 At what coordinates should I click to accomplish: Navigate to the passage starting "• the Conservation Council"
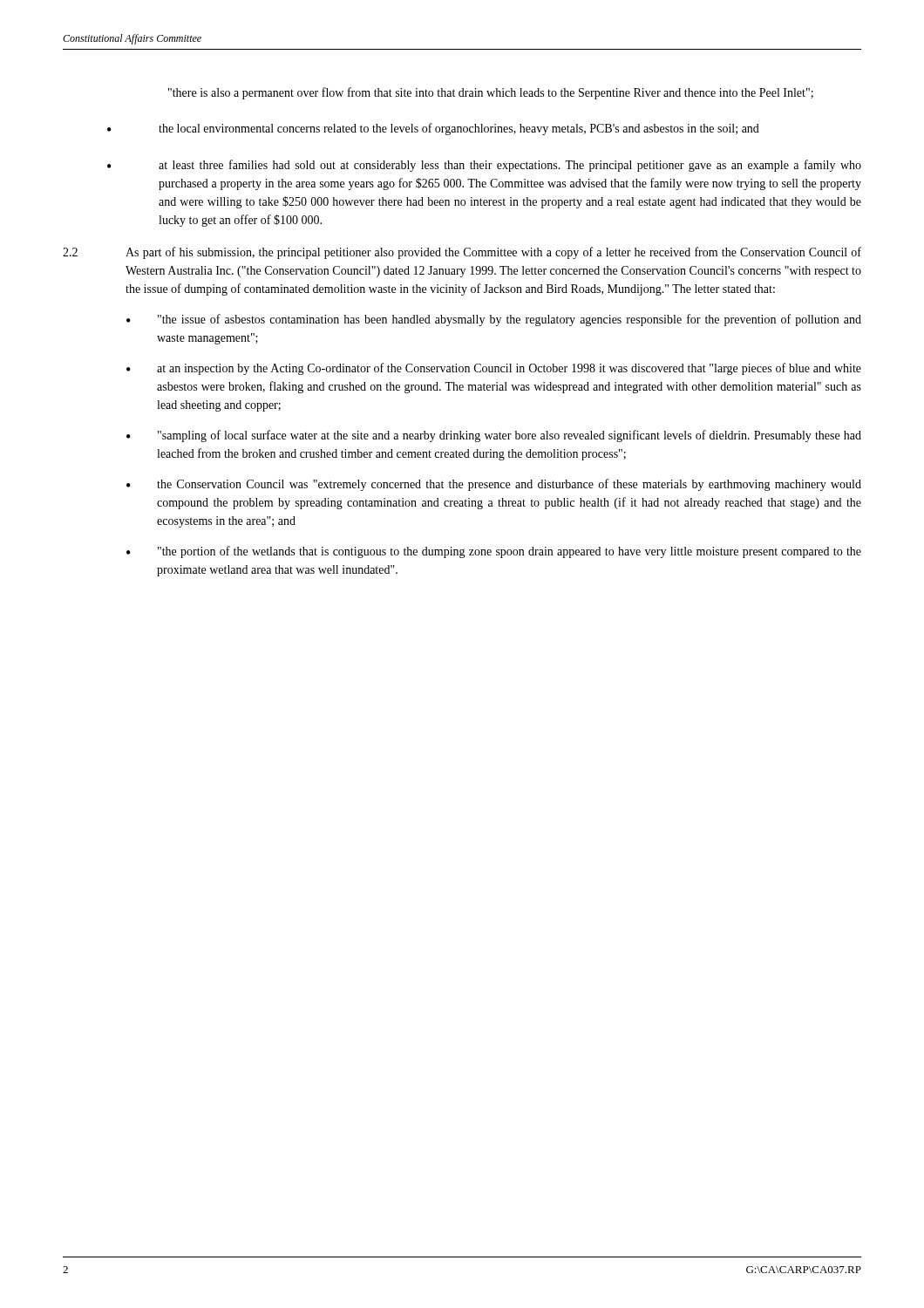tap(493, 503)
